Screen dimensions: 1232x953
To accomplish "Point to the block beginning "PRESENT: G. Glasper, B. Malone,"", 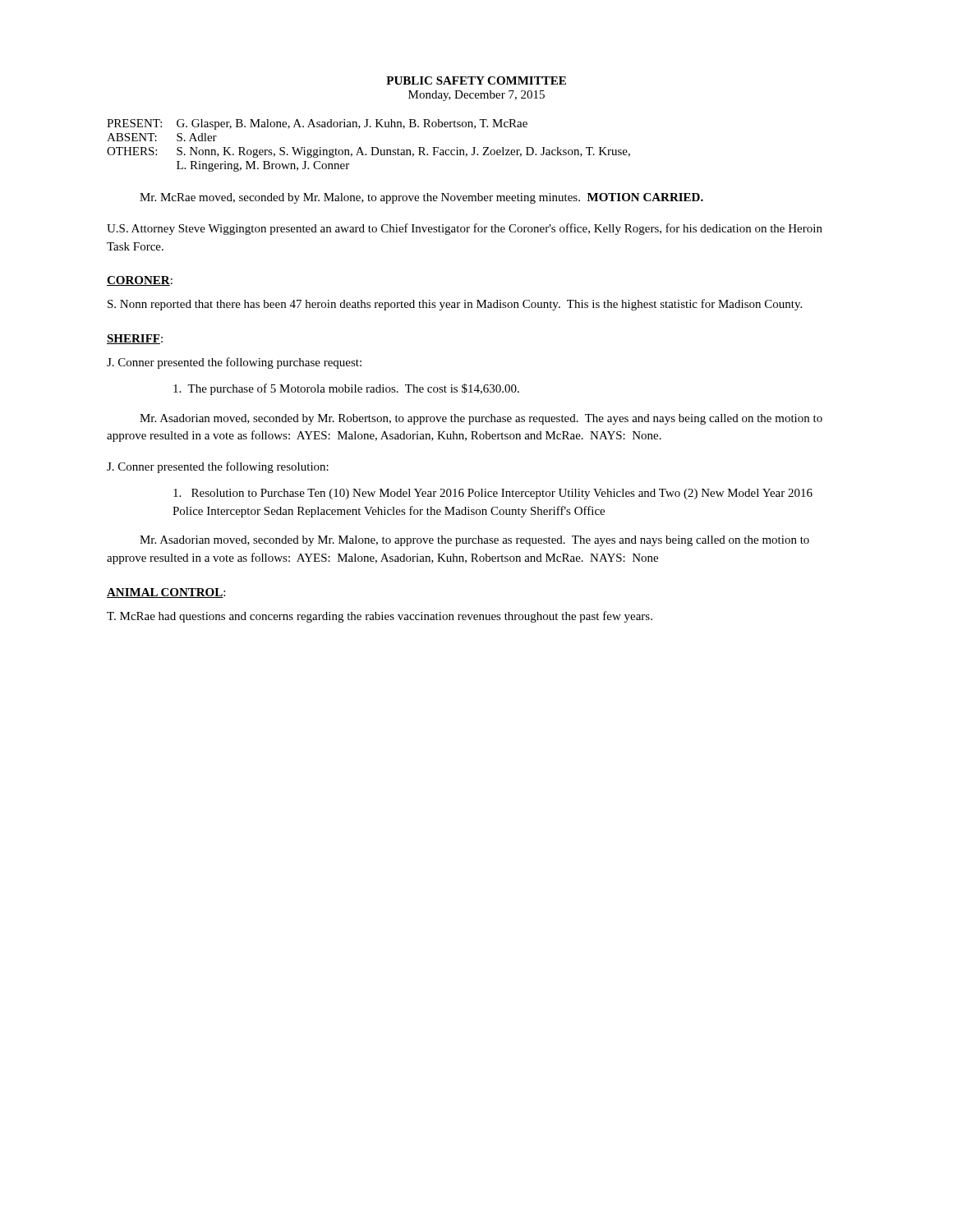I will click(369, 145).
